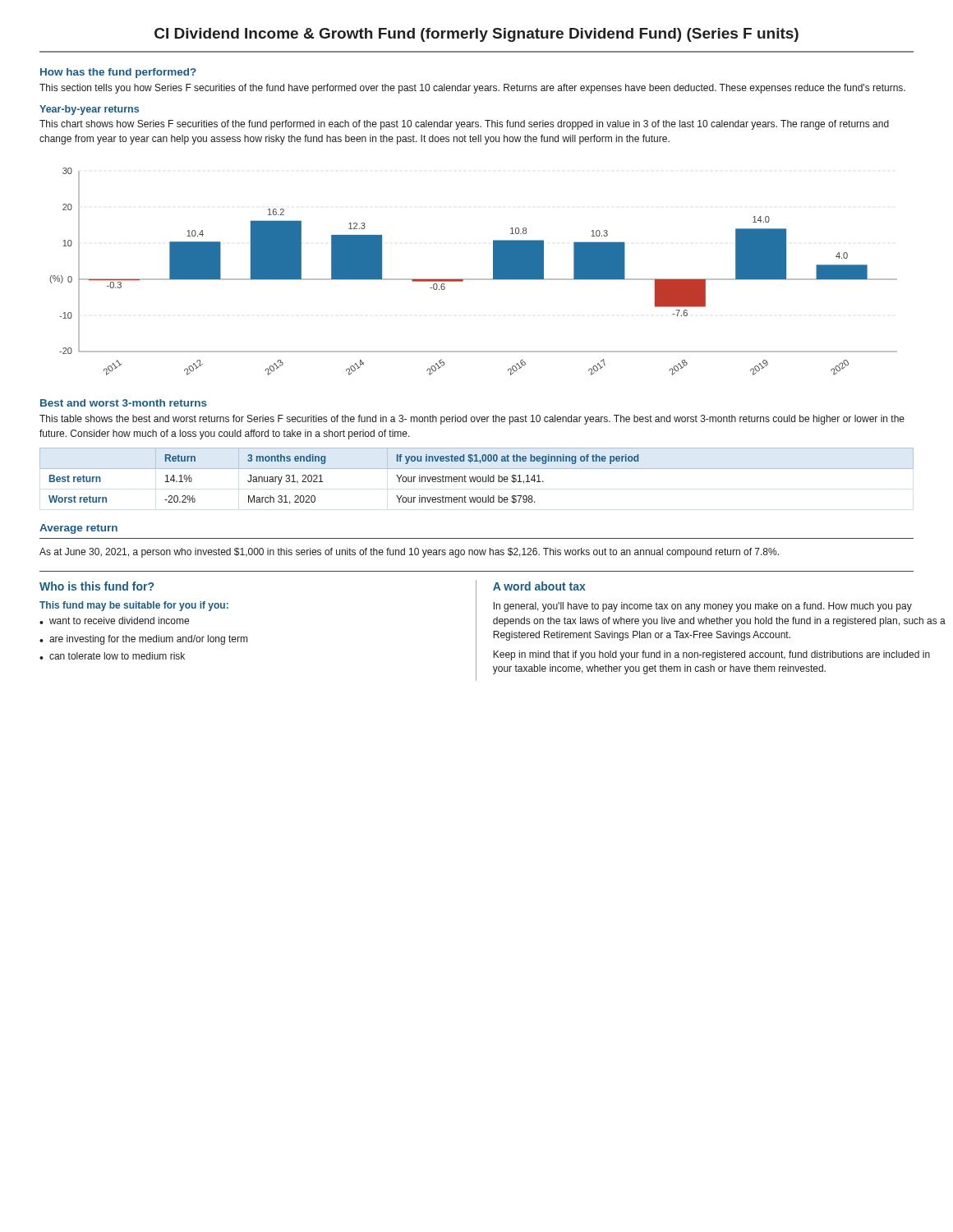The height and width of the screenshot is (1232, 953).
Task: Click on the region starting "This section tells you how Series"
Action: (473, 88)
